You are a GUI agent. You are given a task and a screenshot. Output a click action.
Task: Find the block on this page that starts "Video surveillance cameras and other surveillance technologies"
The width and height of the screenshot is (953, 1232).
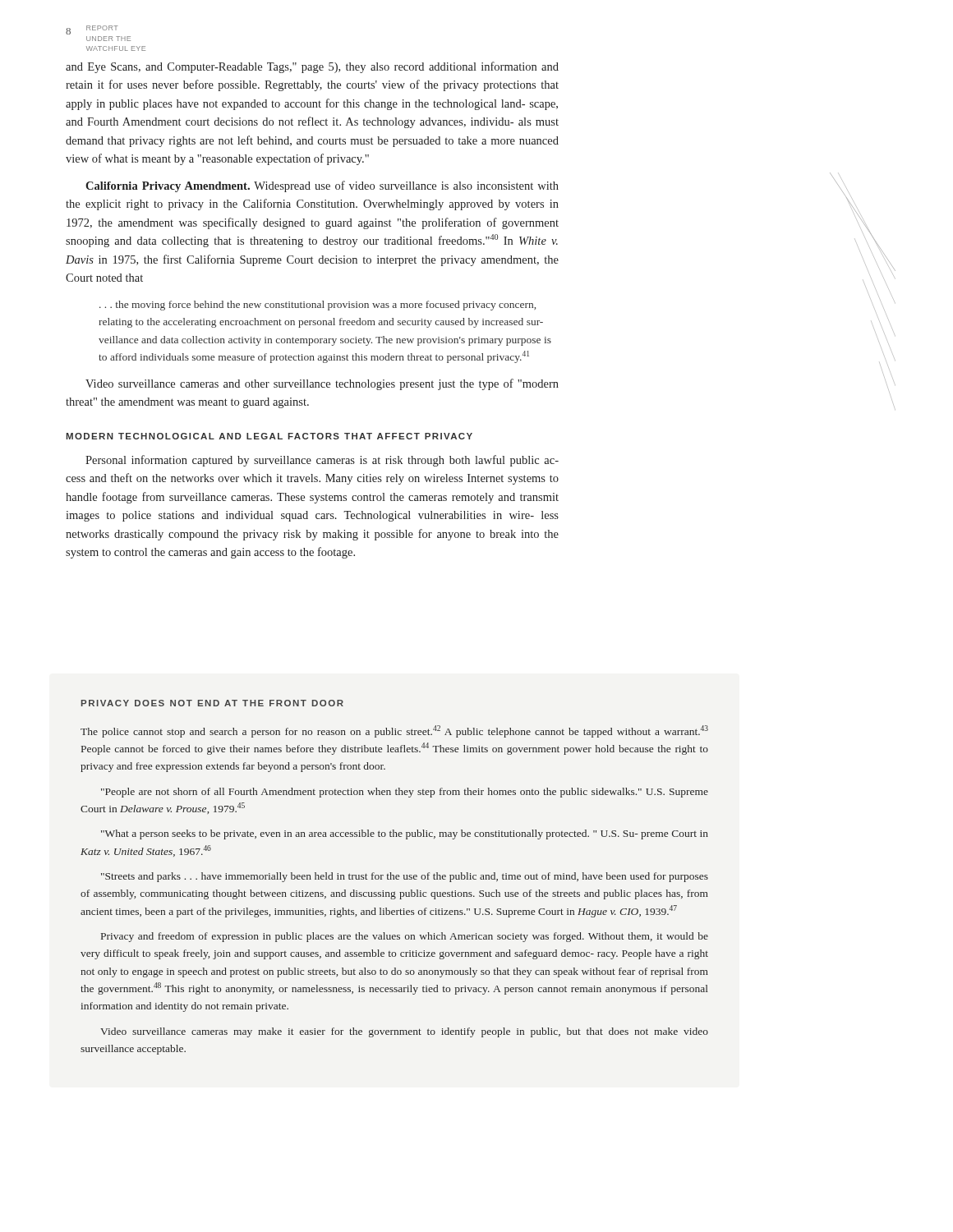pyautogui.click(x=312, y=393)
